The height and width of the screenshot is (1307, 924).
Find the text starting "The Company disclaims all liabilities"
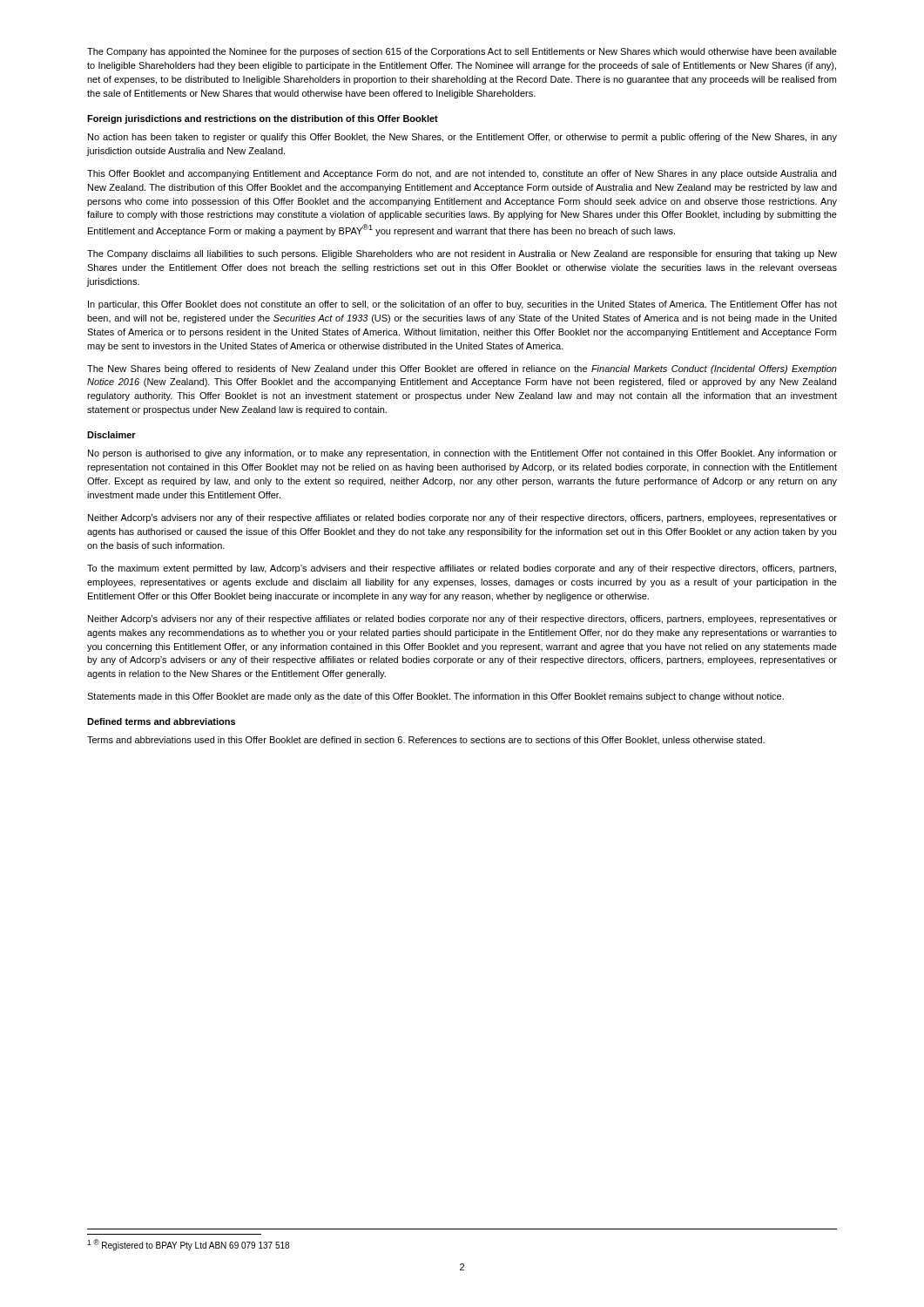(x=462, y=268)
